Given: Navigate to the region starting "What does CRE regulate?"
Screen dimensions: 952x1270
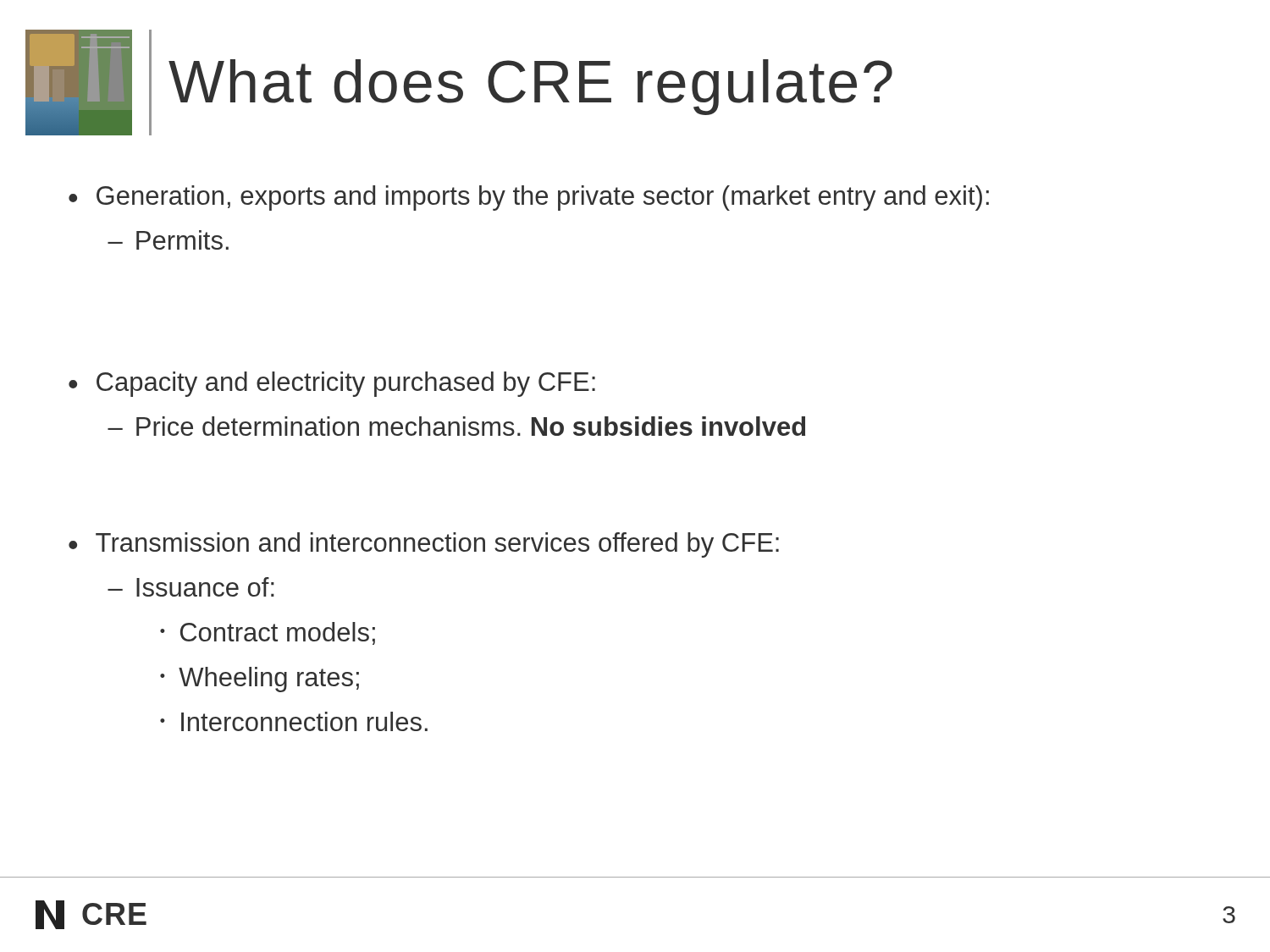Looking at the screenshot, I should click(x=461, y=82).
